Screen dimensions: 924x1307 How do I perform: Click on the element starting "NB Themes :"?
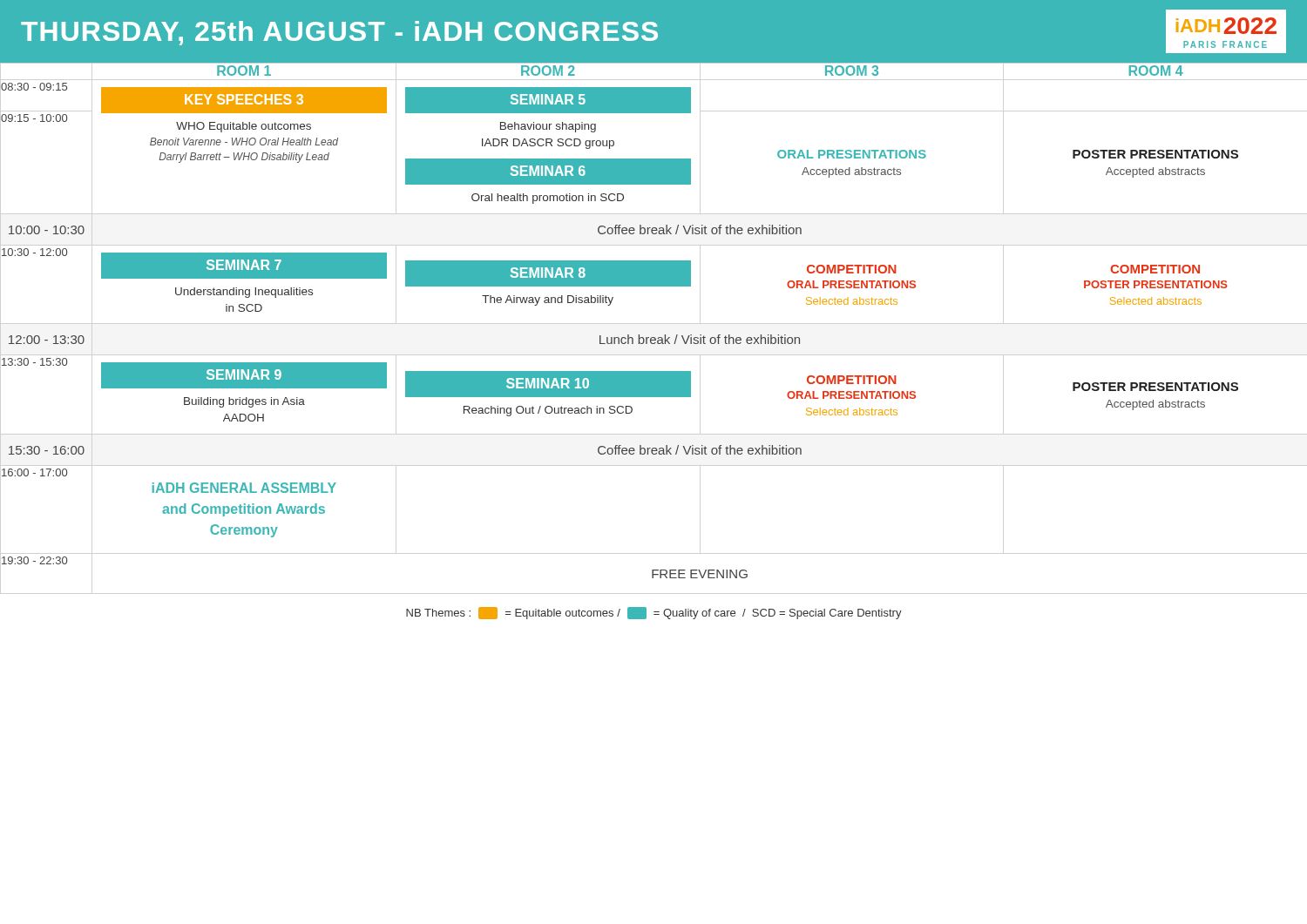pos(654,613)
